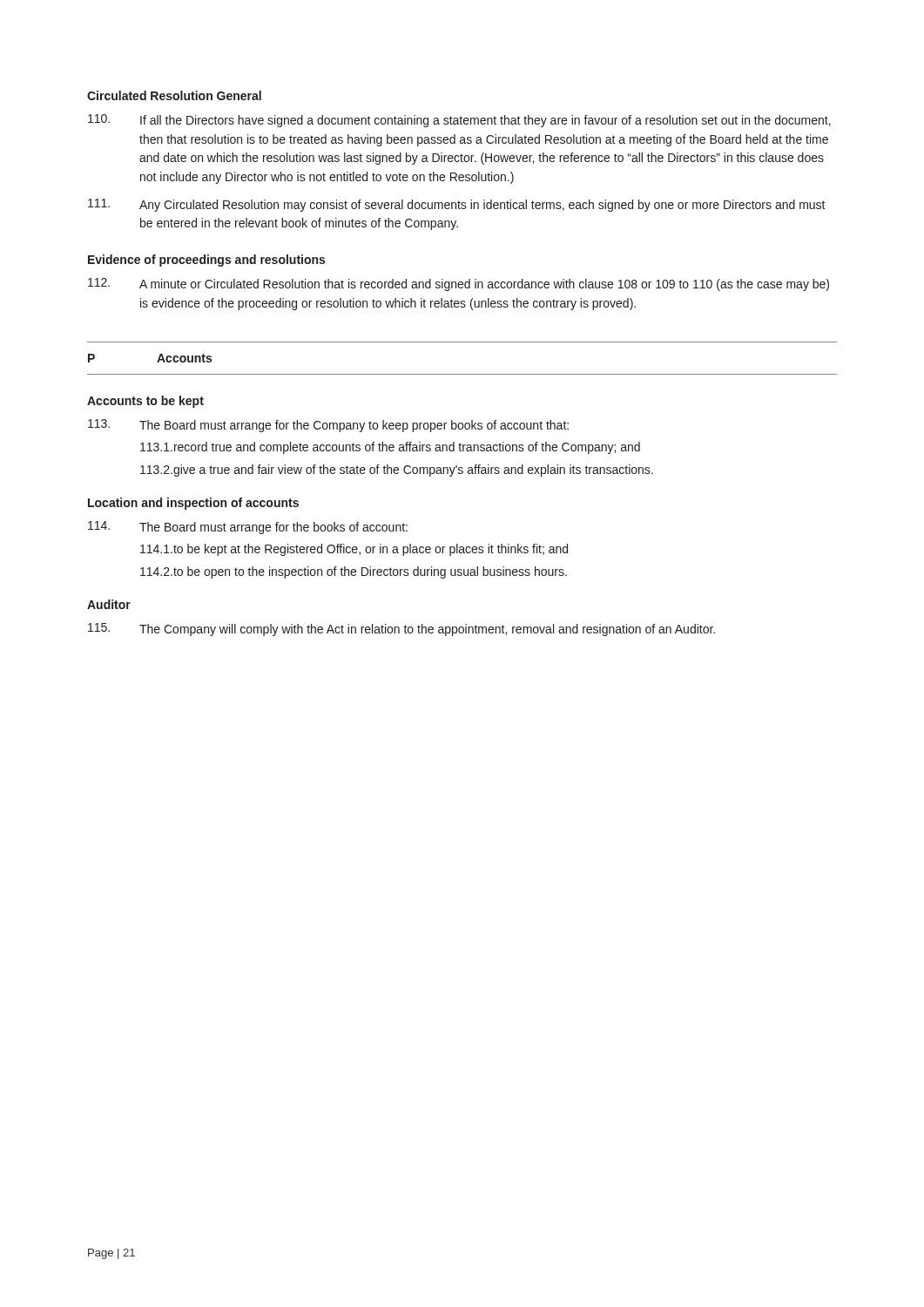
Task: Click on the block starting "Location and inspection"
Action: 193,502
